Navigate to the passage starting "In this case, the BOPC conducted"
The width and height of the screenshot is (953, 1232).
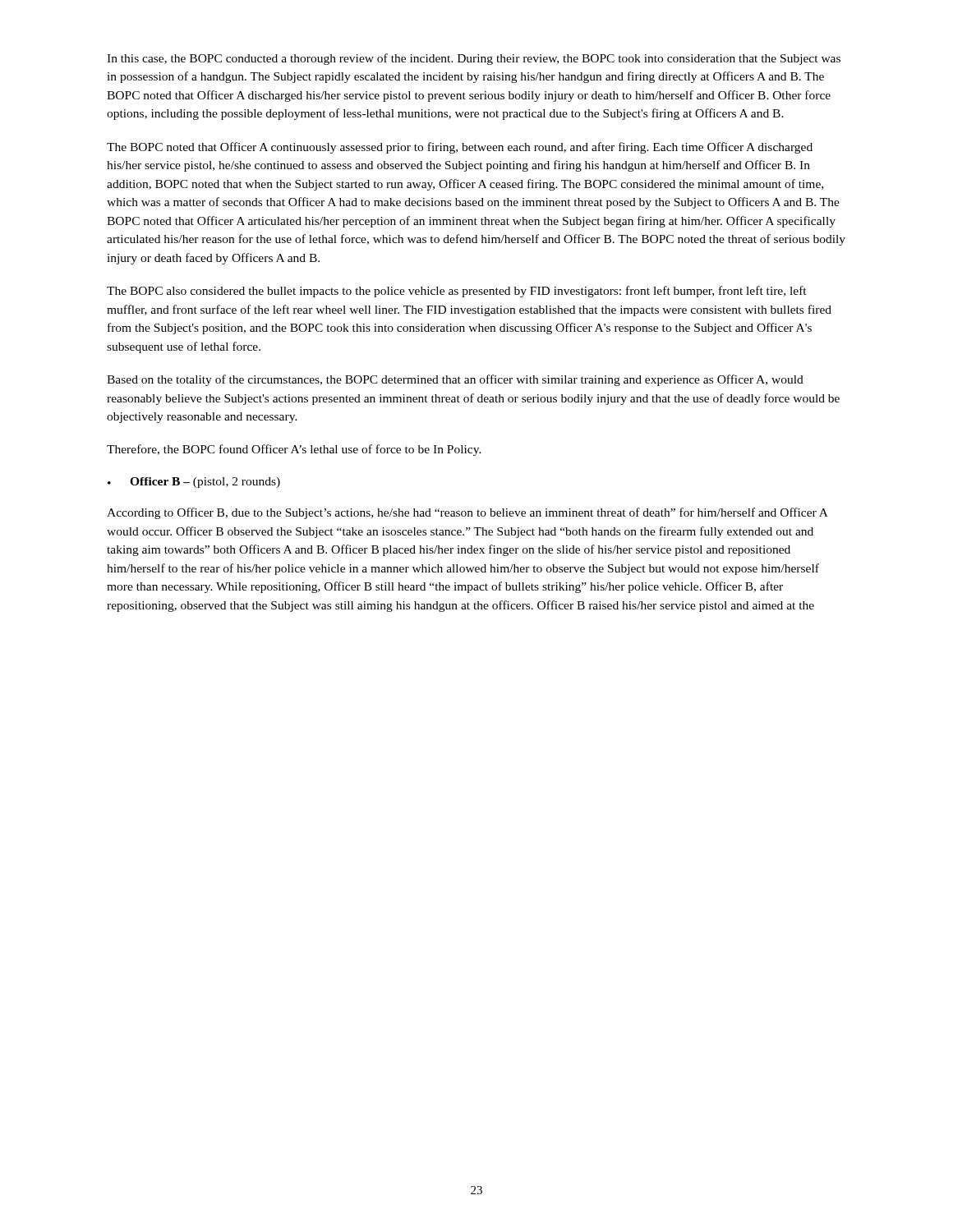pos(474,86)
